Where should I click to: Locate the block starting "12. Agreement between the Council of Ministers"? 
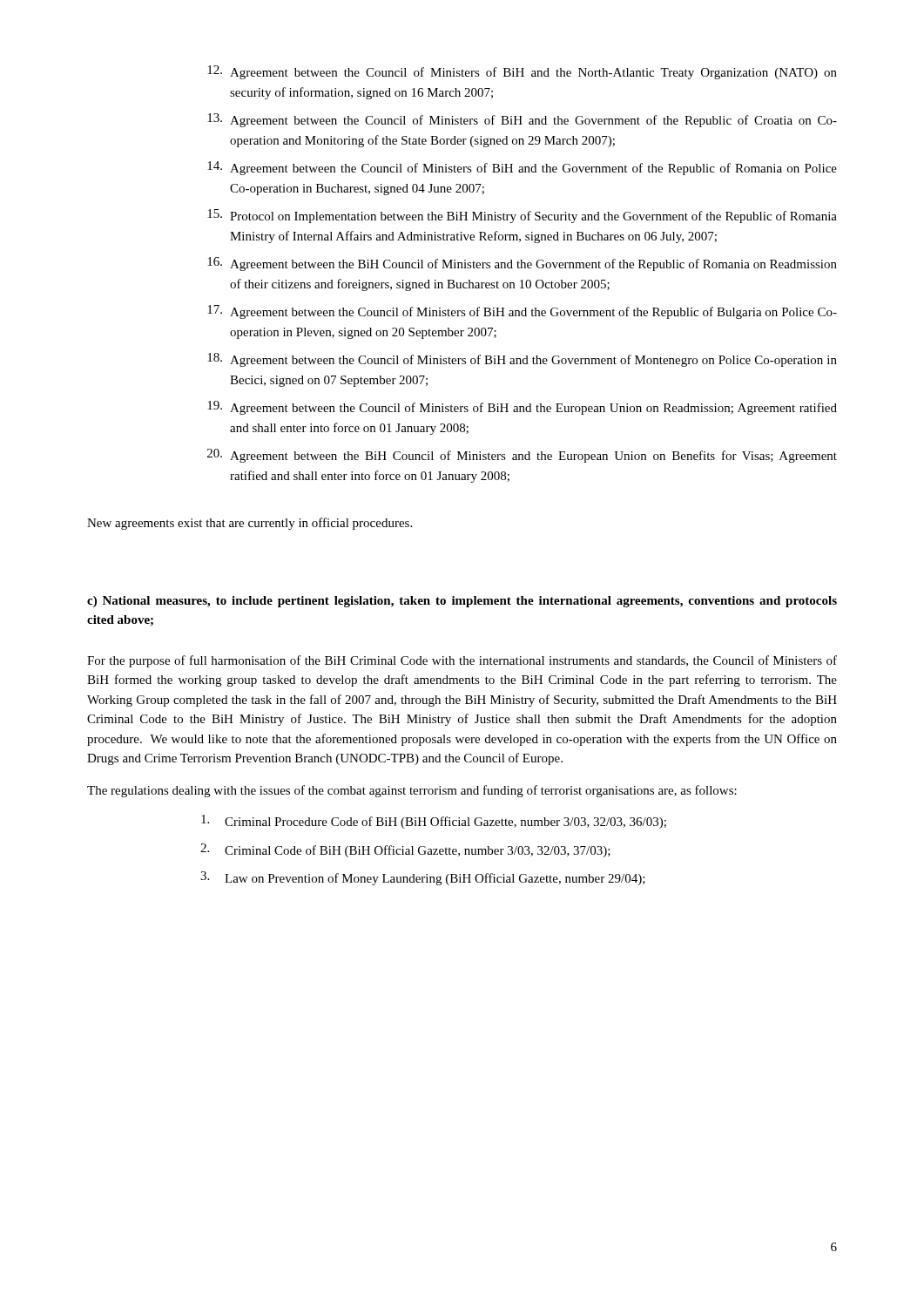coord(514,82)
